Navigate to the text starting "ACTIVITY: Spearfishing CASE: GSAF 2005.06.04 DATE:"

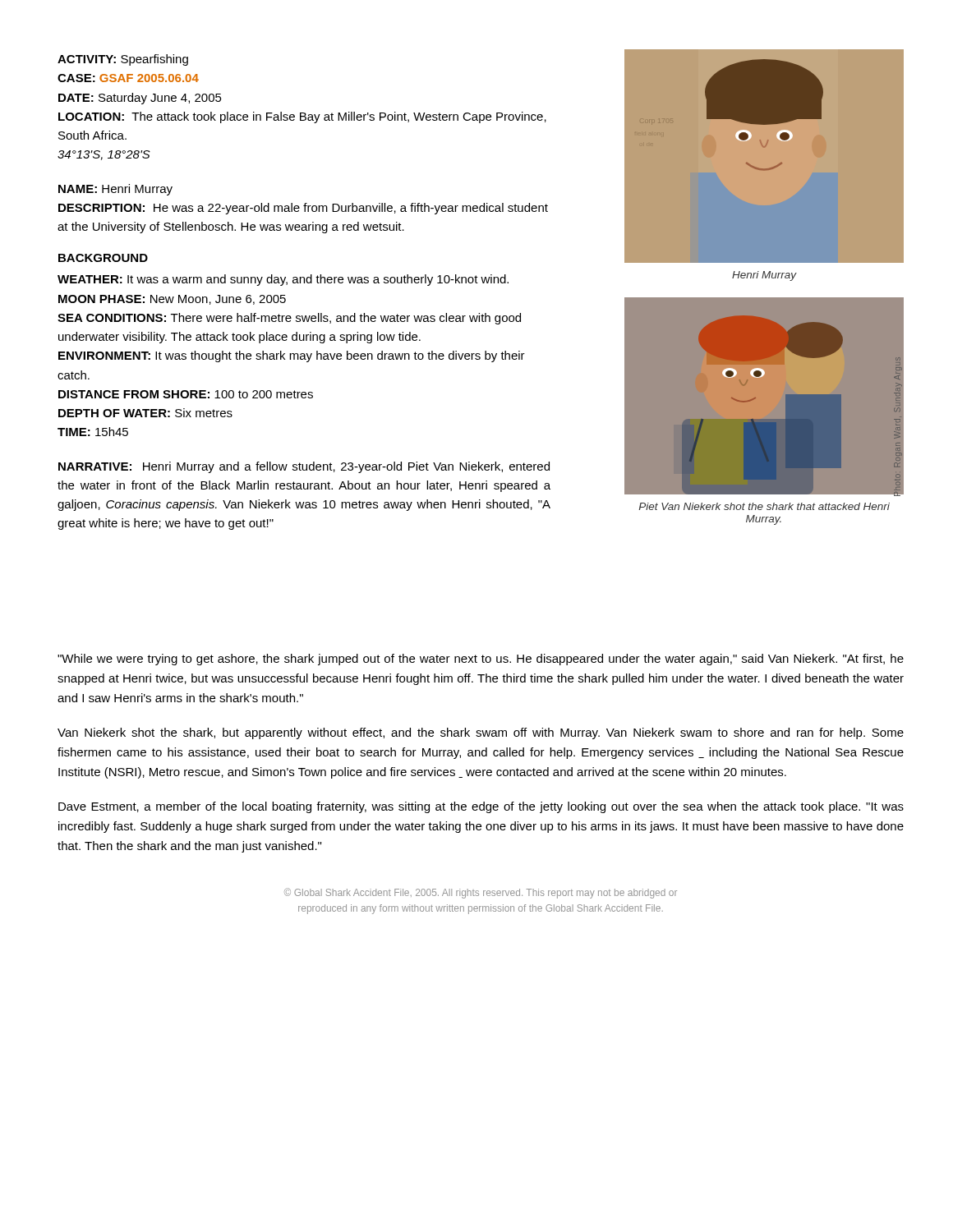(x=302, y=106)
